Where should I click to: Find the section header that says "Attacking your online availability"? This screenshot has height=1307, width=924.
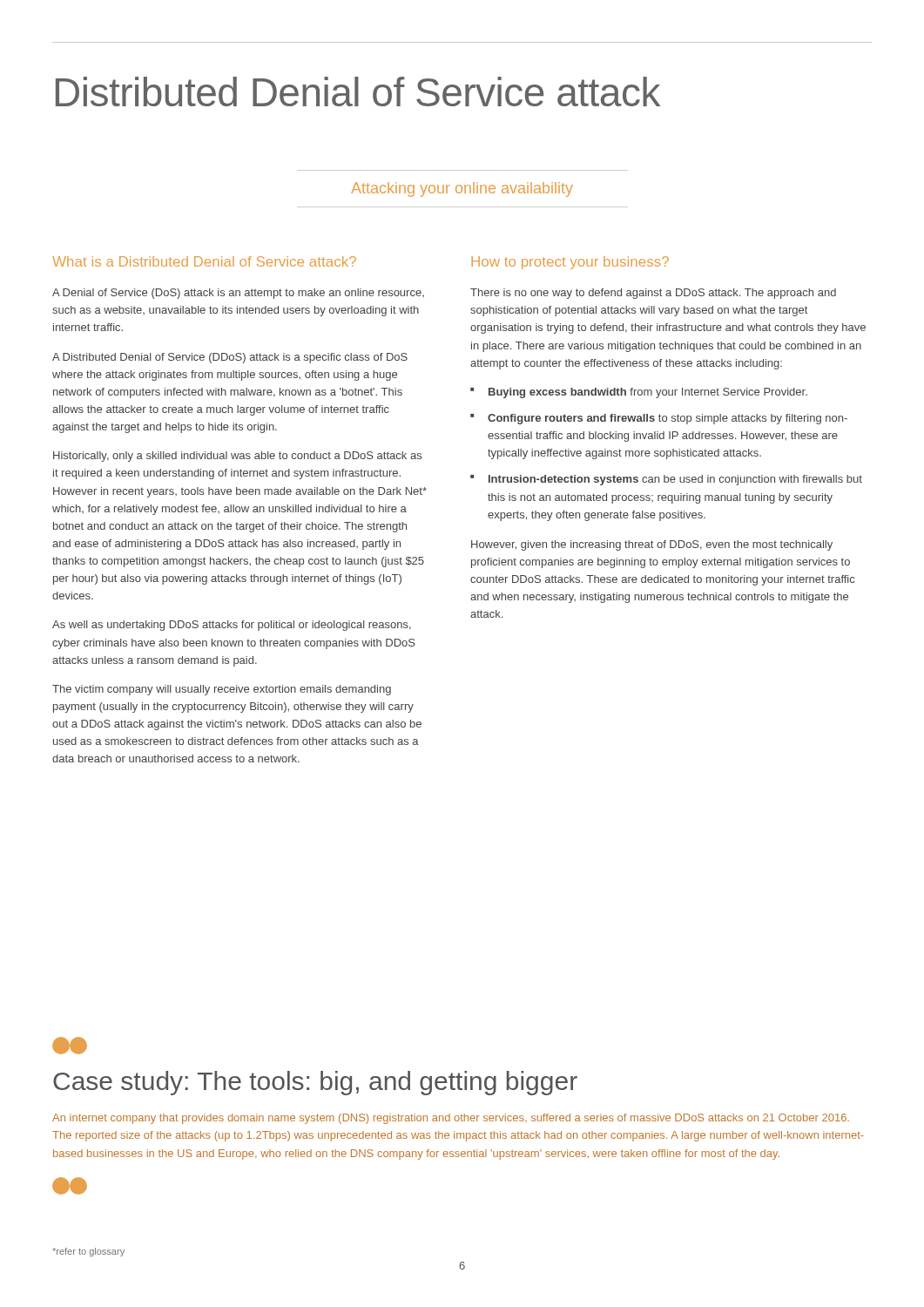(x=462, y=189)
